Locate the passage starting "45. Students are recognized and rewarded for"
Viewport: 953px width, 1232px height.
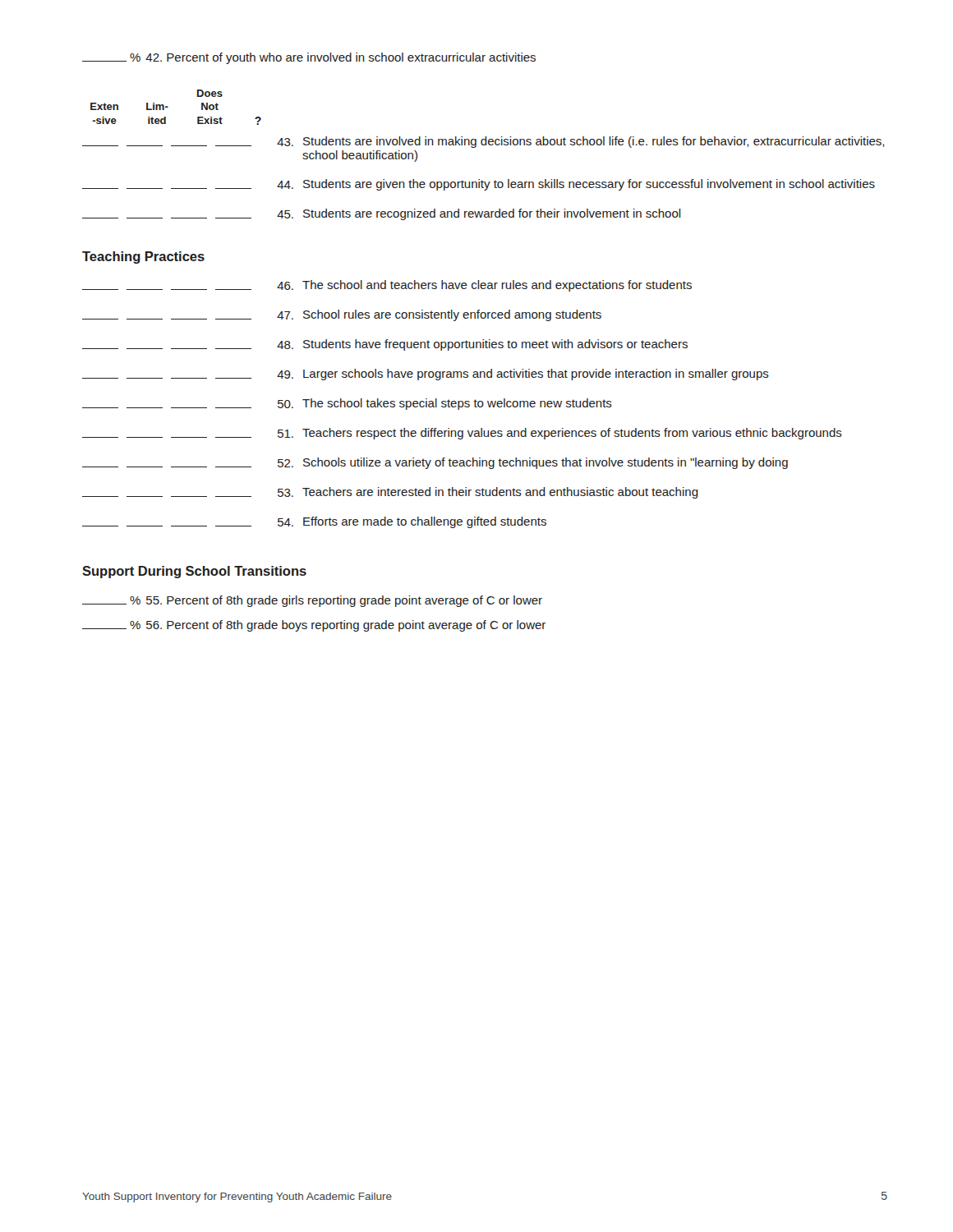(485, 213)
